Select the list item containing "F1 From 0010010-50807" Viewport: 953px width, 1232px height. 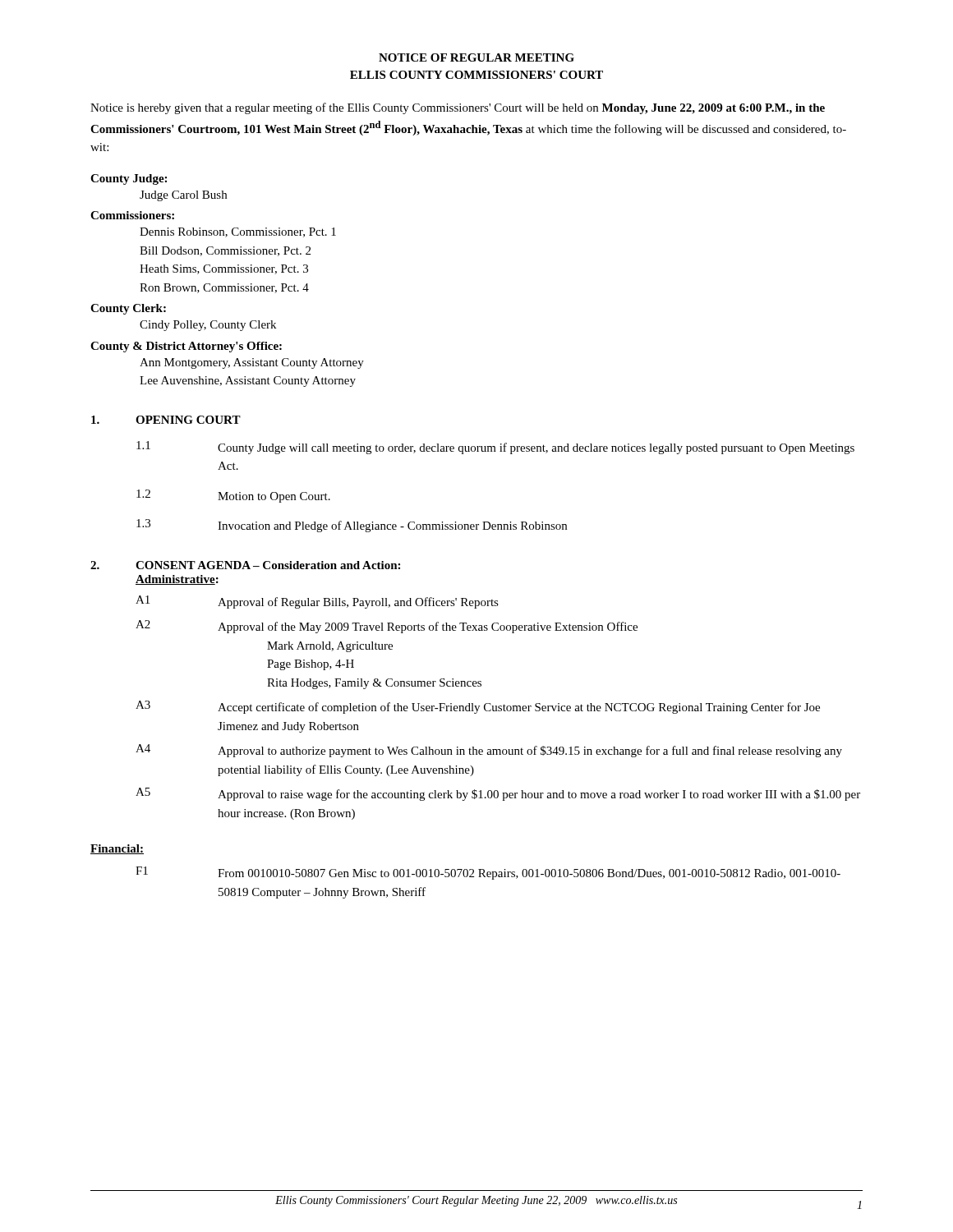tap(476, 882)
